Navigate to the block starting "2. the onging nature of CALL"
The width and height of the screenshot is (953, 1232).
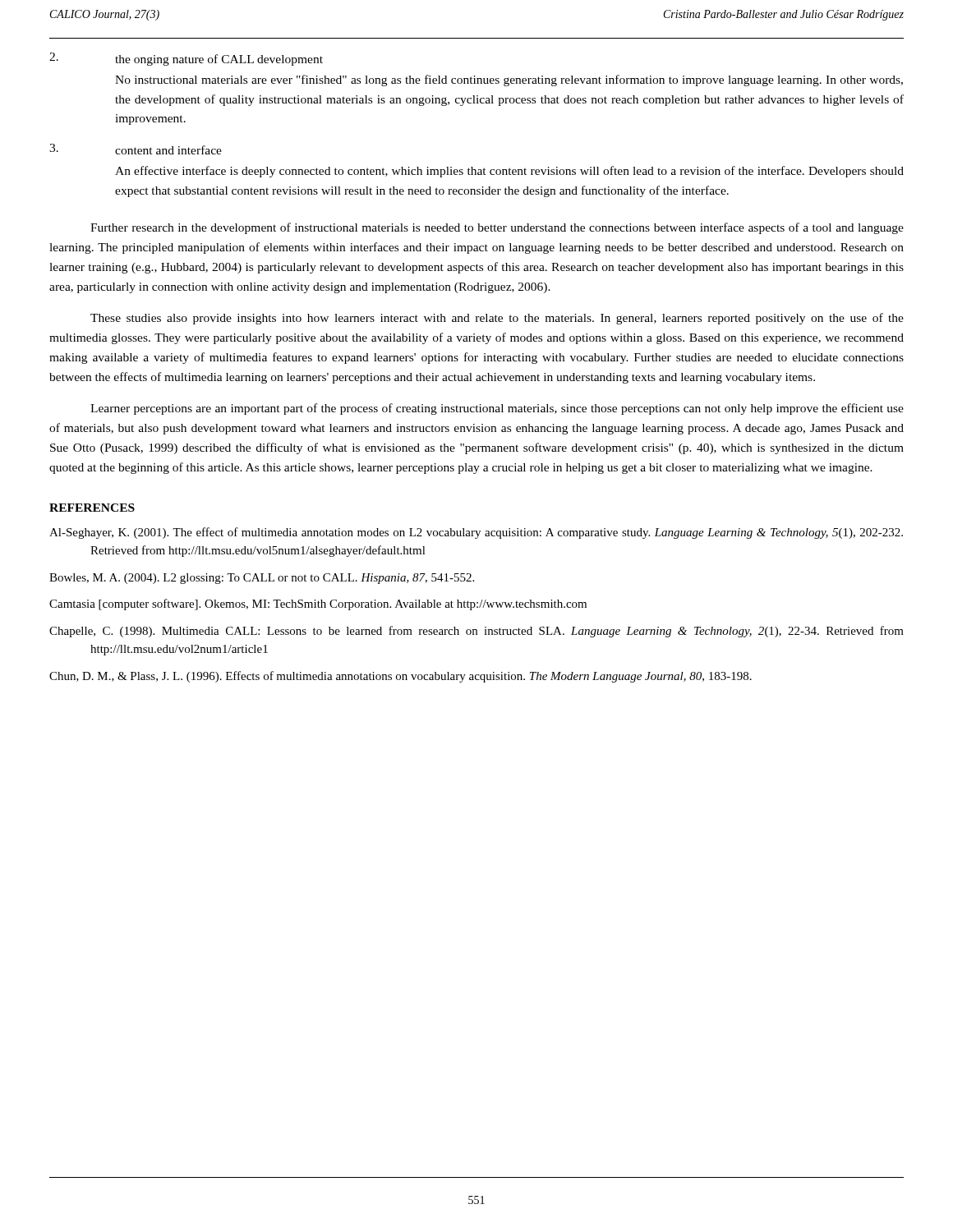click(476, 88)
